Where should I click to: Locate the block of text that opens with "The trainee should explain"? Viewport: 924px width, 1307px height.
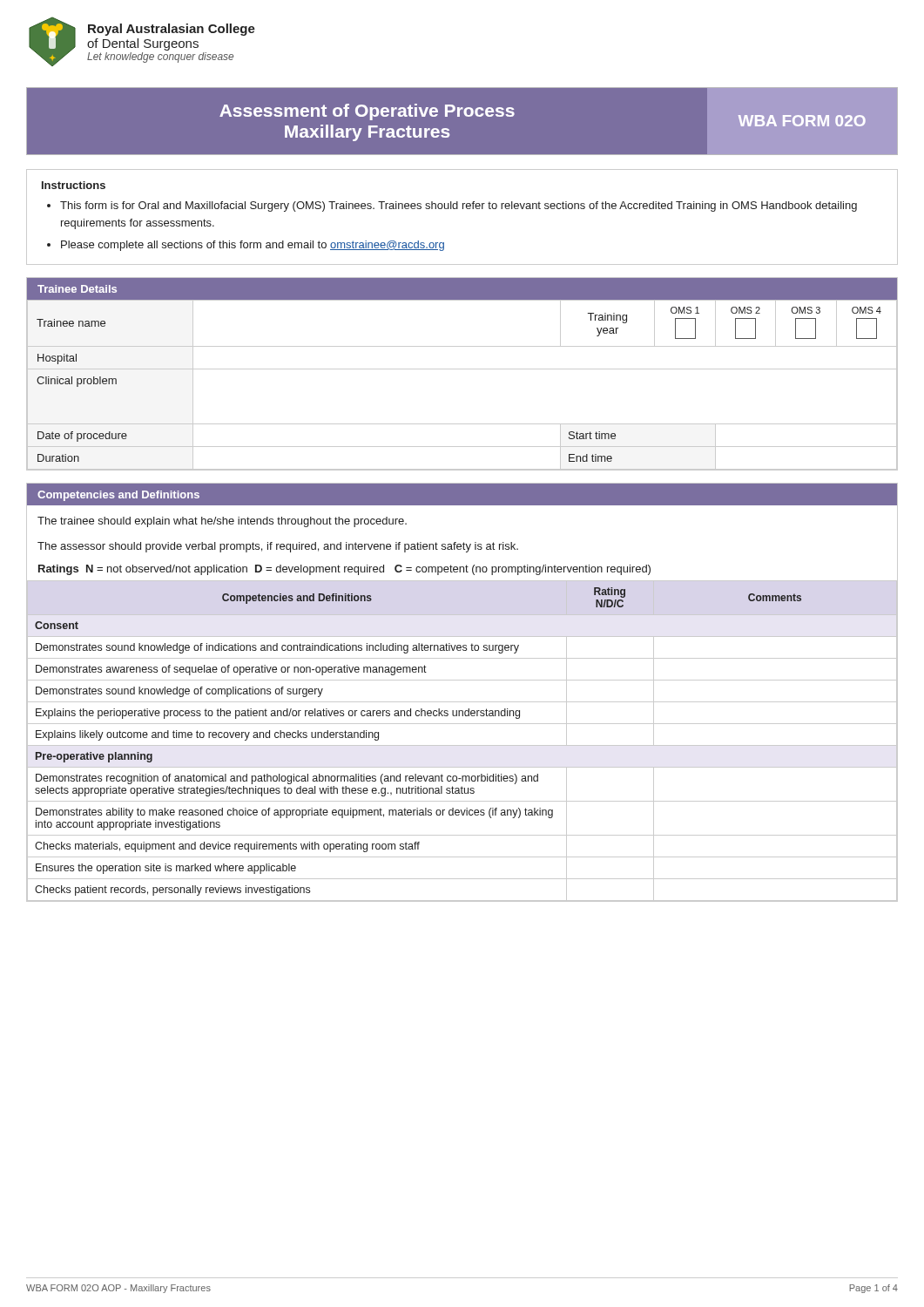(x=222, y=520)
